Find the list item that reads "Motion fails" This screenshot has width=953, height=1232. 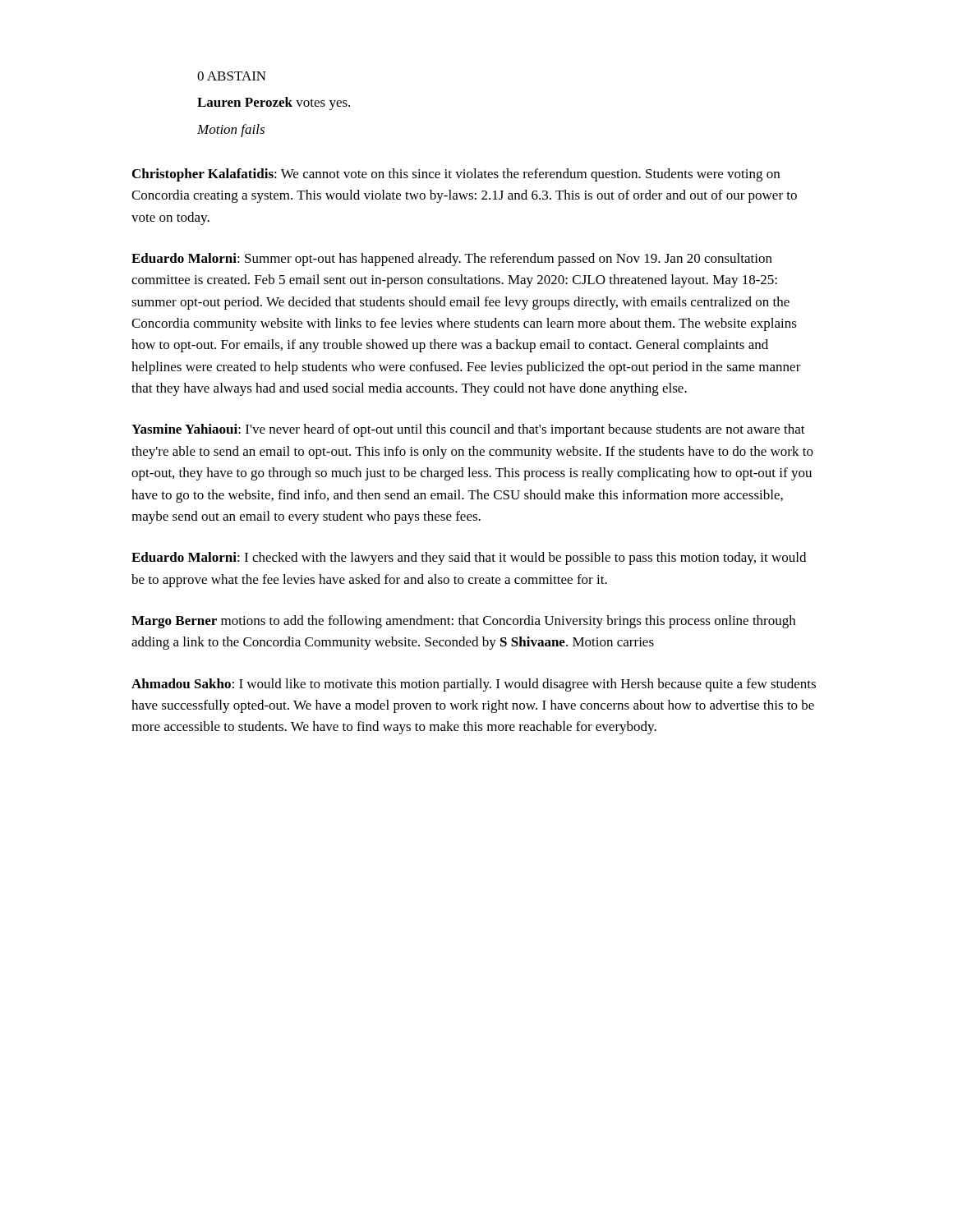(x=231, y=129)
